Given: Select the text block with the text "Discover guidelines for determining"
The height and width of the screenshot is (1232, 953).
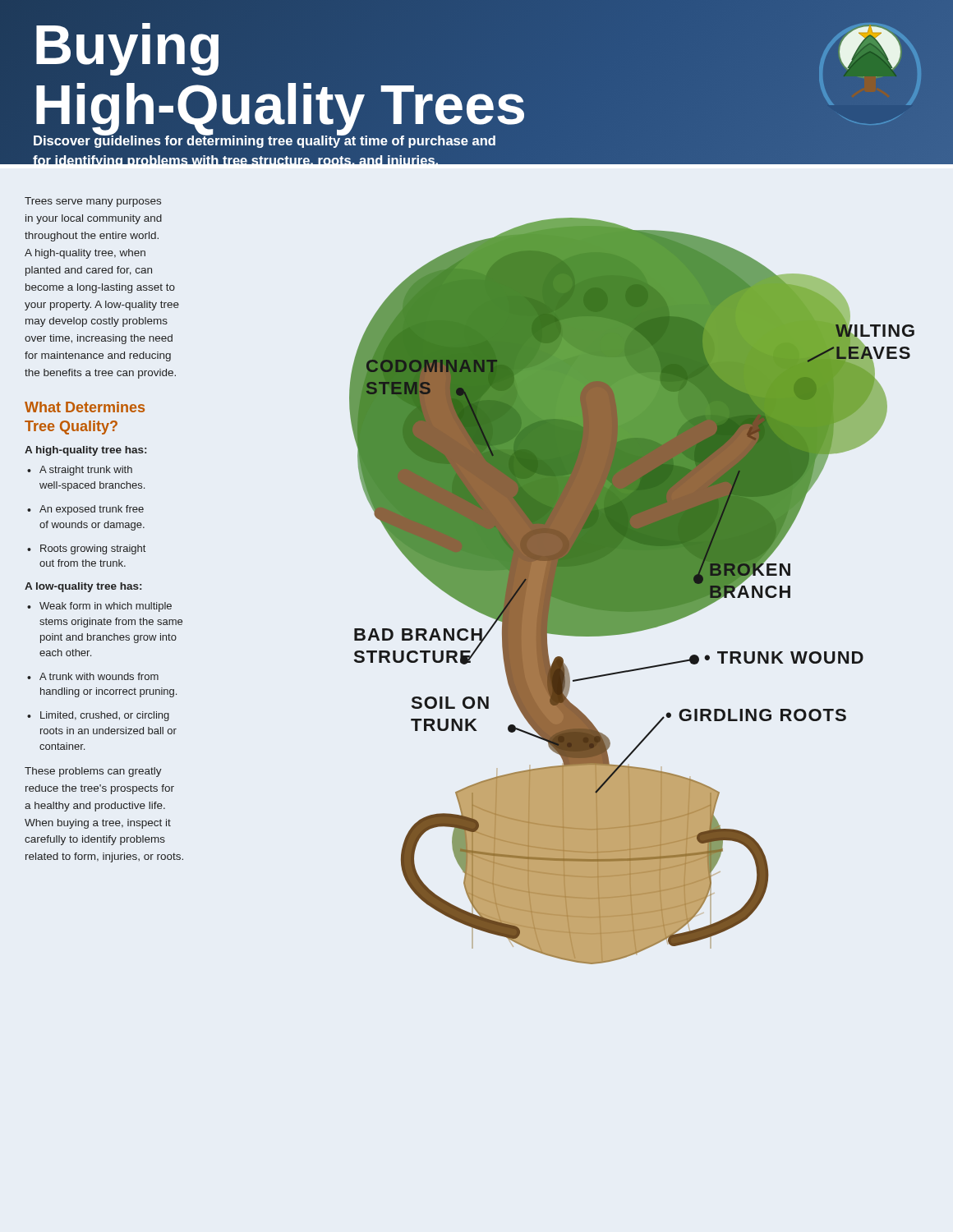Looking at the screenshot, I should (265, 150).
